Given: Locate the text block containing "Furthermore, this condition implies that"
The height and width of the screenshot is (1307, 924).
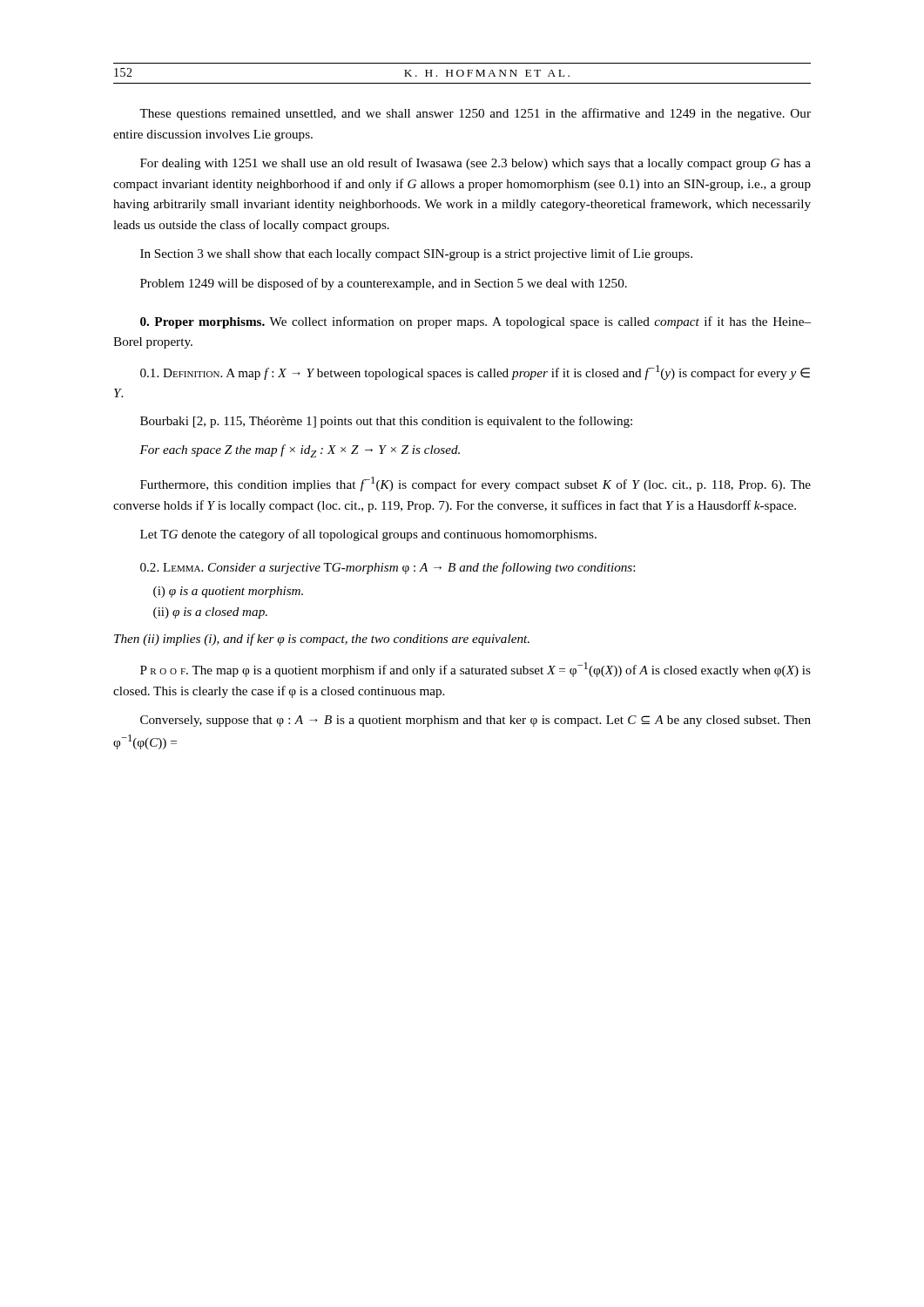Looking at the screenshot, I should [462, 494].
